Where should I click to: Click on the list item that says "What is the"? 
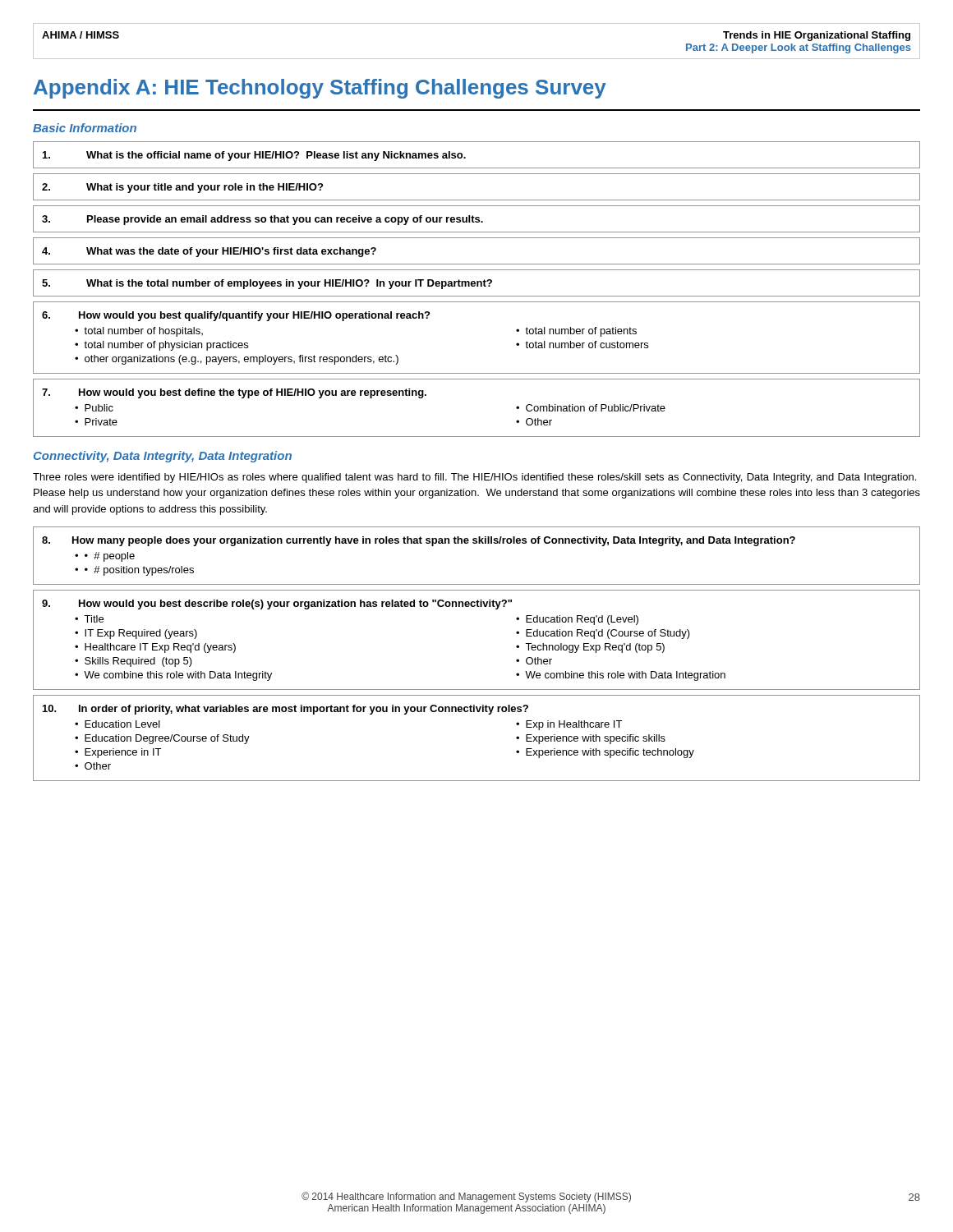[476, 154]
